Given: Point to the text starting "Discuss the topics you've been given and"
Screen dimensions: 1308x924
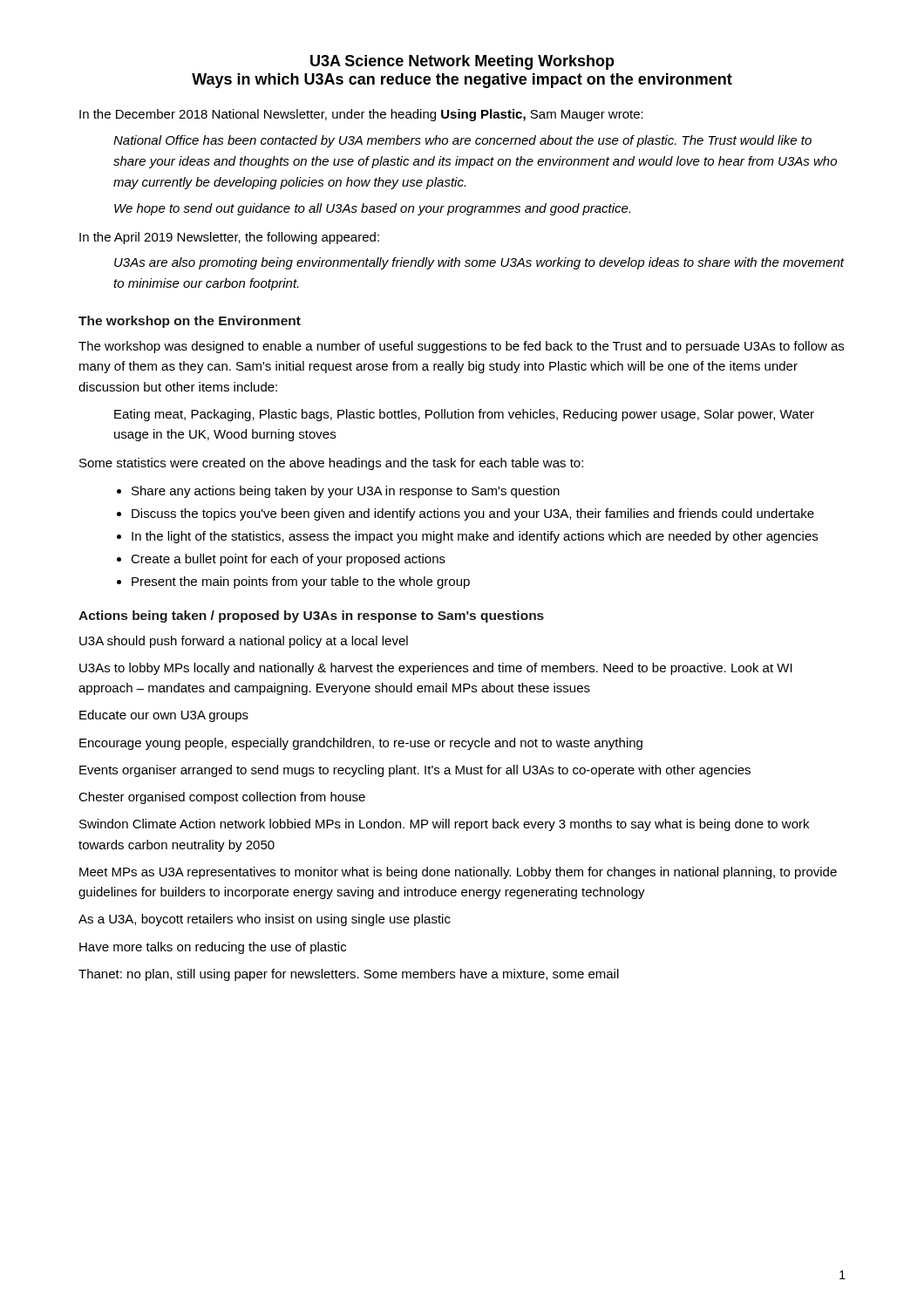Looking at the screenshot, I should (473, 513).
